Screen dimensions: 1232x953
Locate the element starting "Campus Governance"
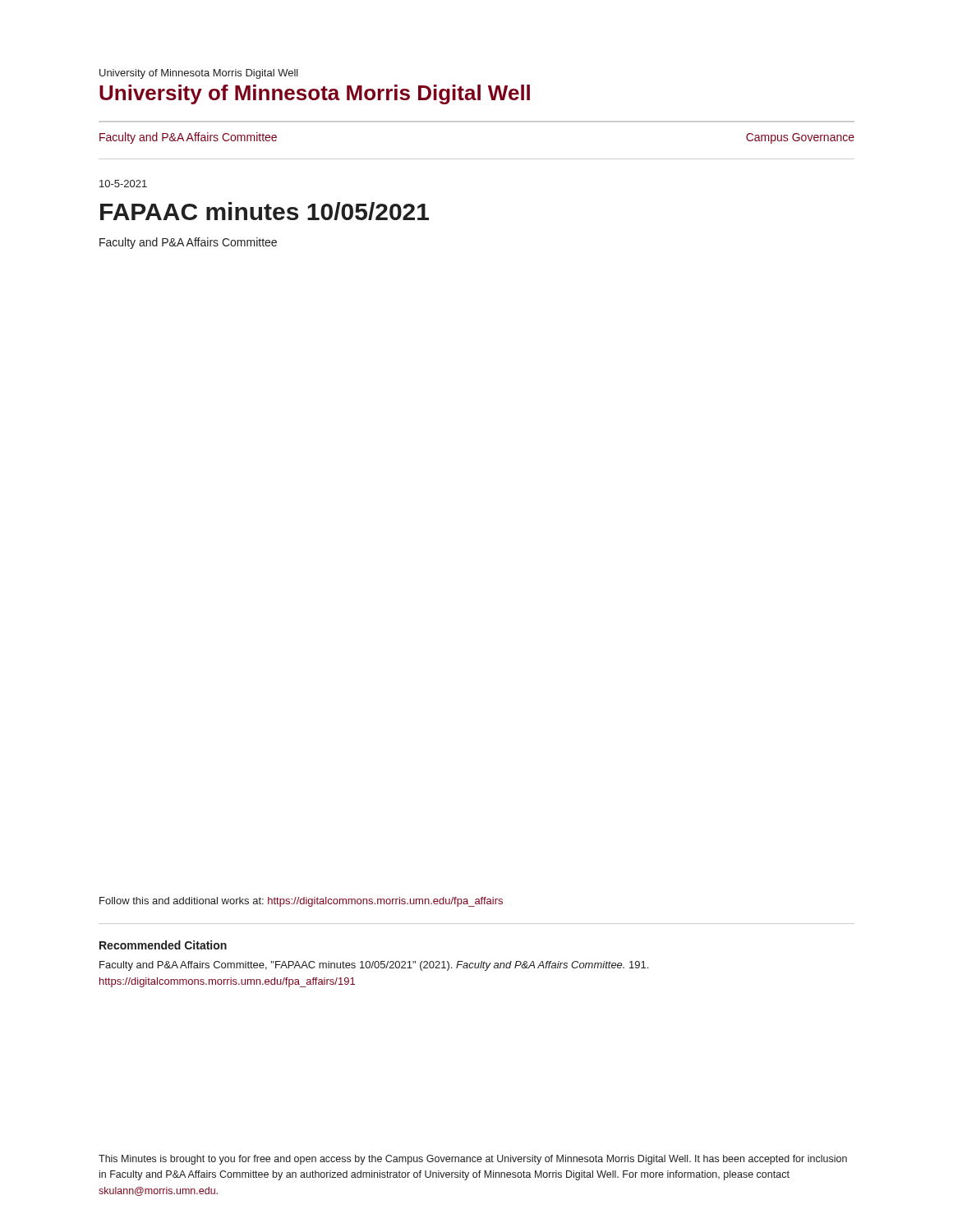(x=800, y=137)
